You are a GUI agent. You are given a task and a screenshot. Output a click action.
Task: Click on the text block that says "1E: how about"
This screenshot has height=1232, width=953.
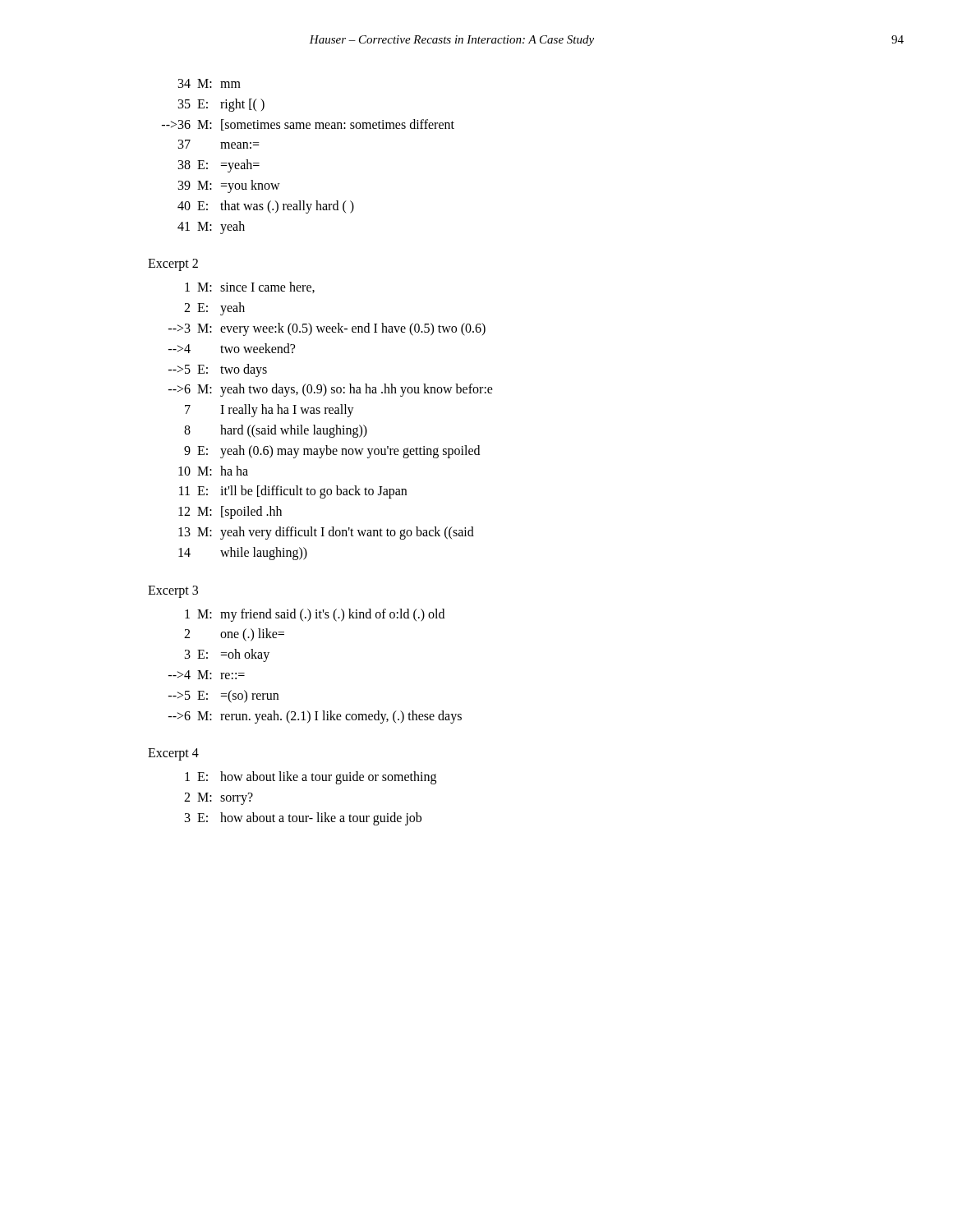point(311,778)
